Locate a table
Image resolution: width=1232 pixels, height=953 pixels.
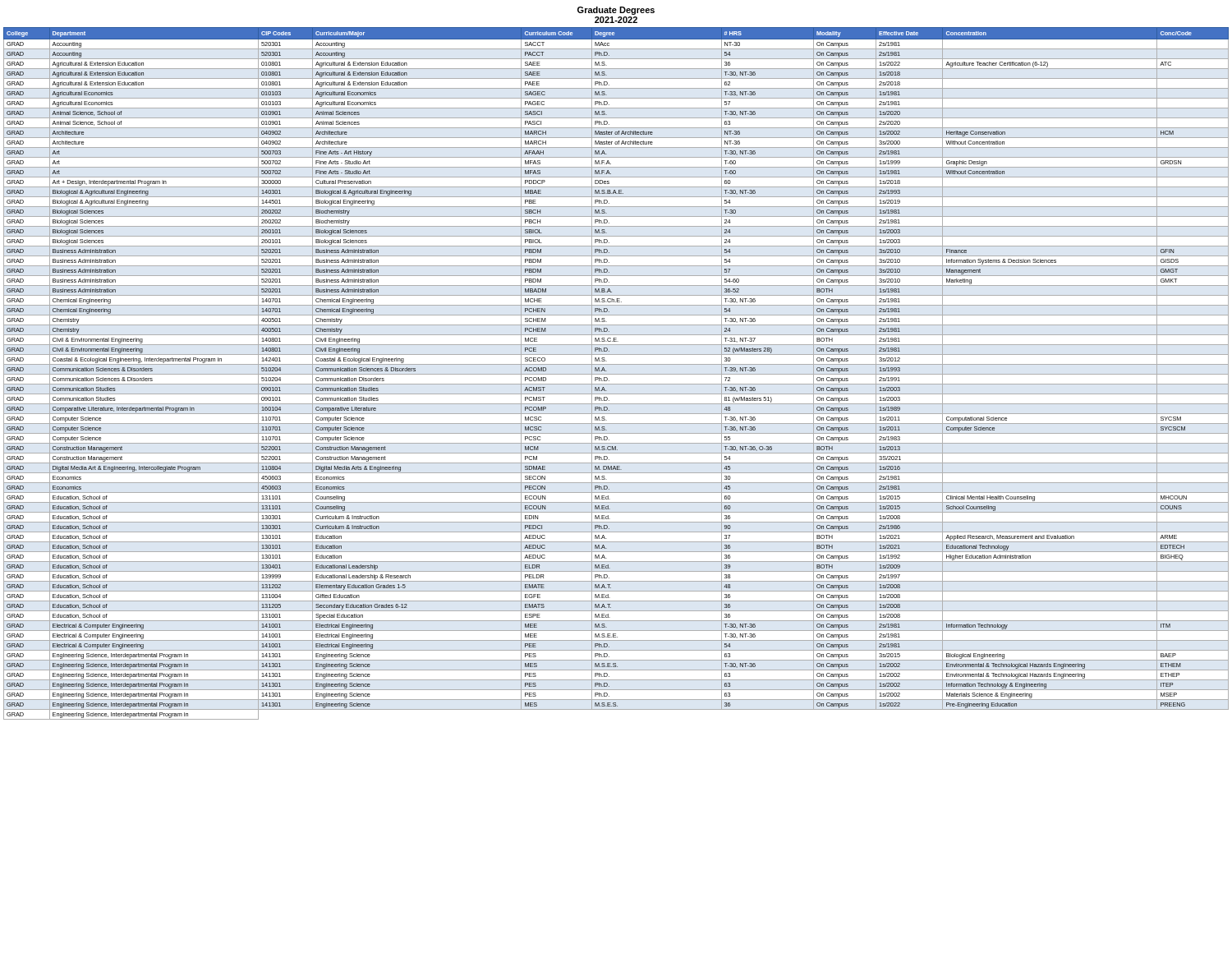coord(616,373)
